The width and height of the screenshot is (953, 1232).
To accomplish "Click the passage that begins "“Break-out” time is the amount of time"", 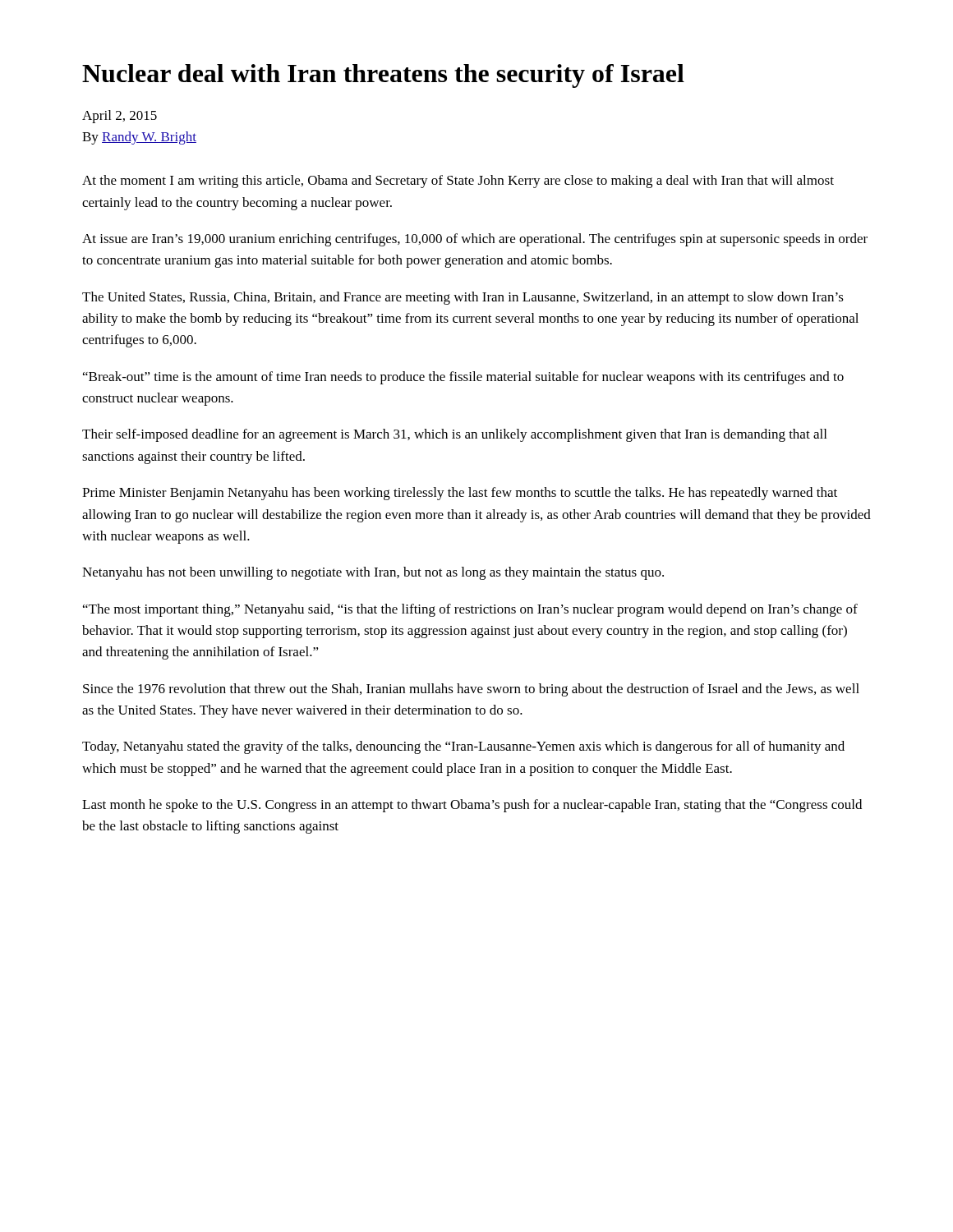I will coord(463,387).
